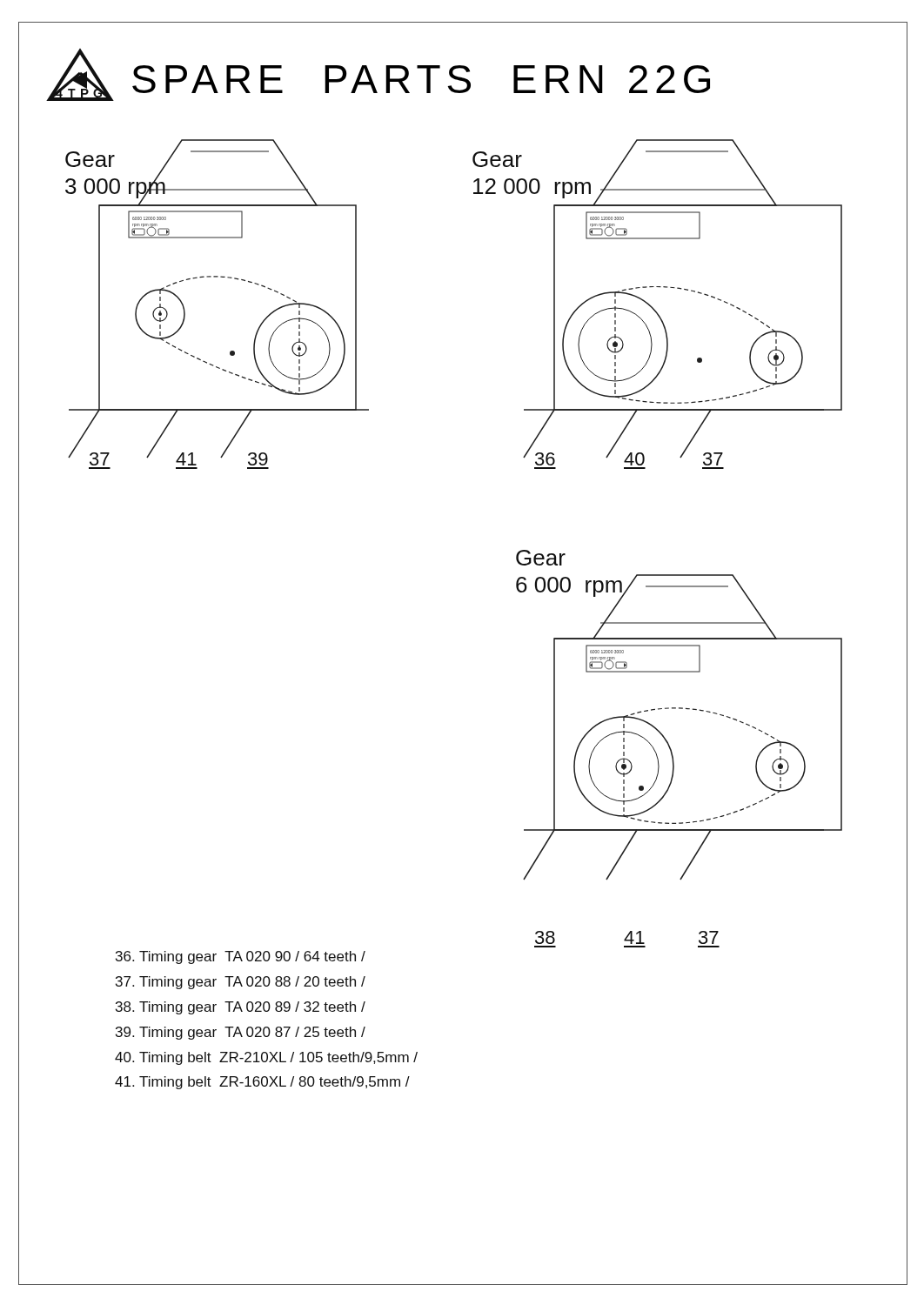This screenshot has height=1305, width=924.
Task: Locate the block of text that opens with "36. Timing gear TA"
Action: point(240,957)
